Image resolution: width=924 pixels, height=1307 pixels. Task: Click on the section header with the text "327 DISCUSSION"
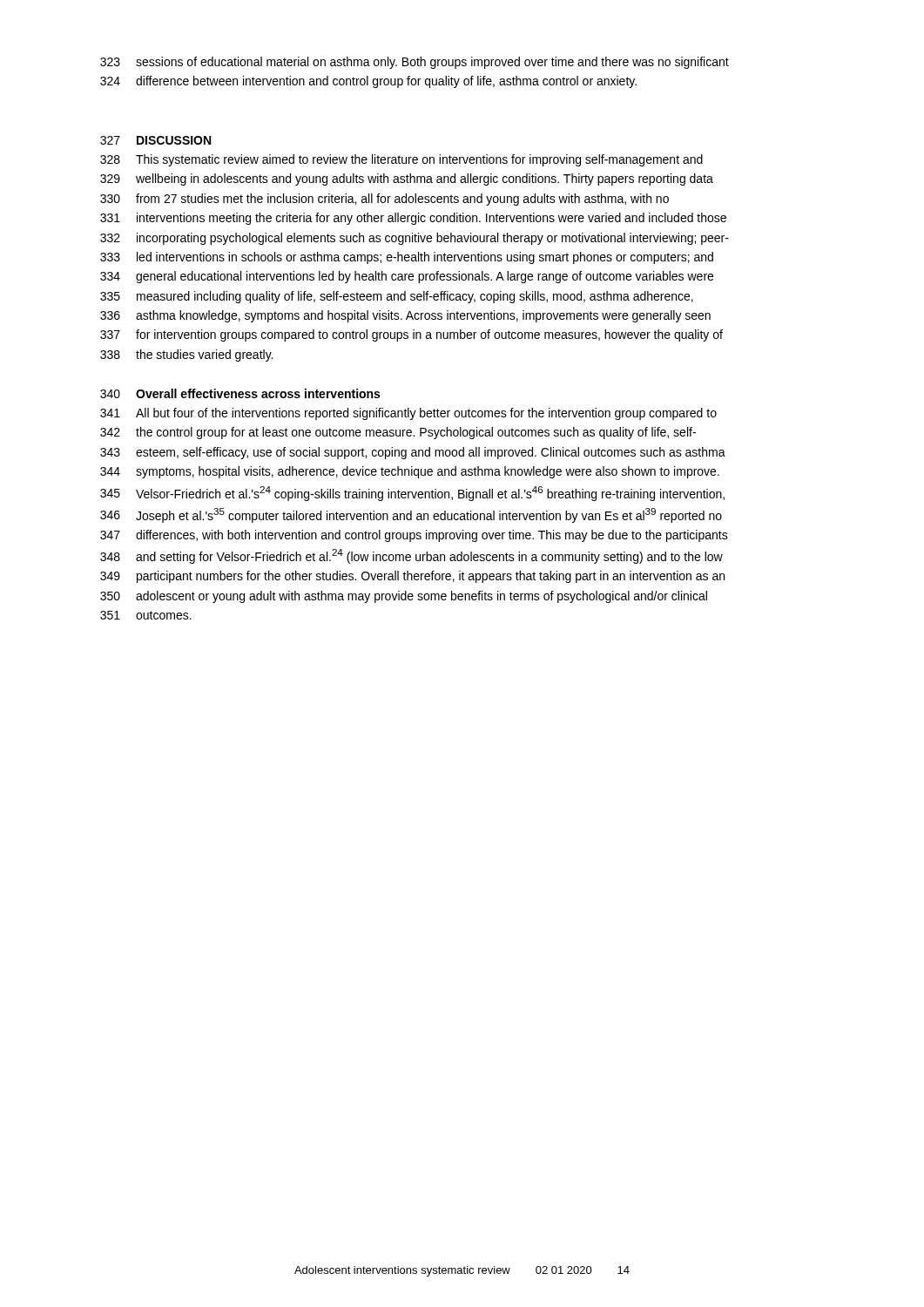pyautogui.click(x=155, y=140)
